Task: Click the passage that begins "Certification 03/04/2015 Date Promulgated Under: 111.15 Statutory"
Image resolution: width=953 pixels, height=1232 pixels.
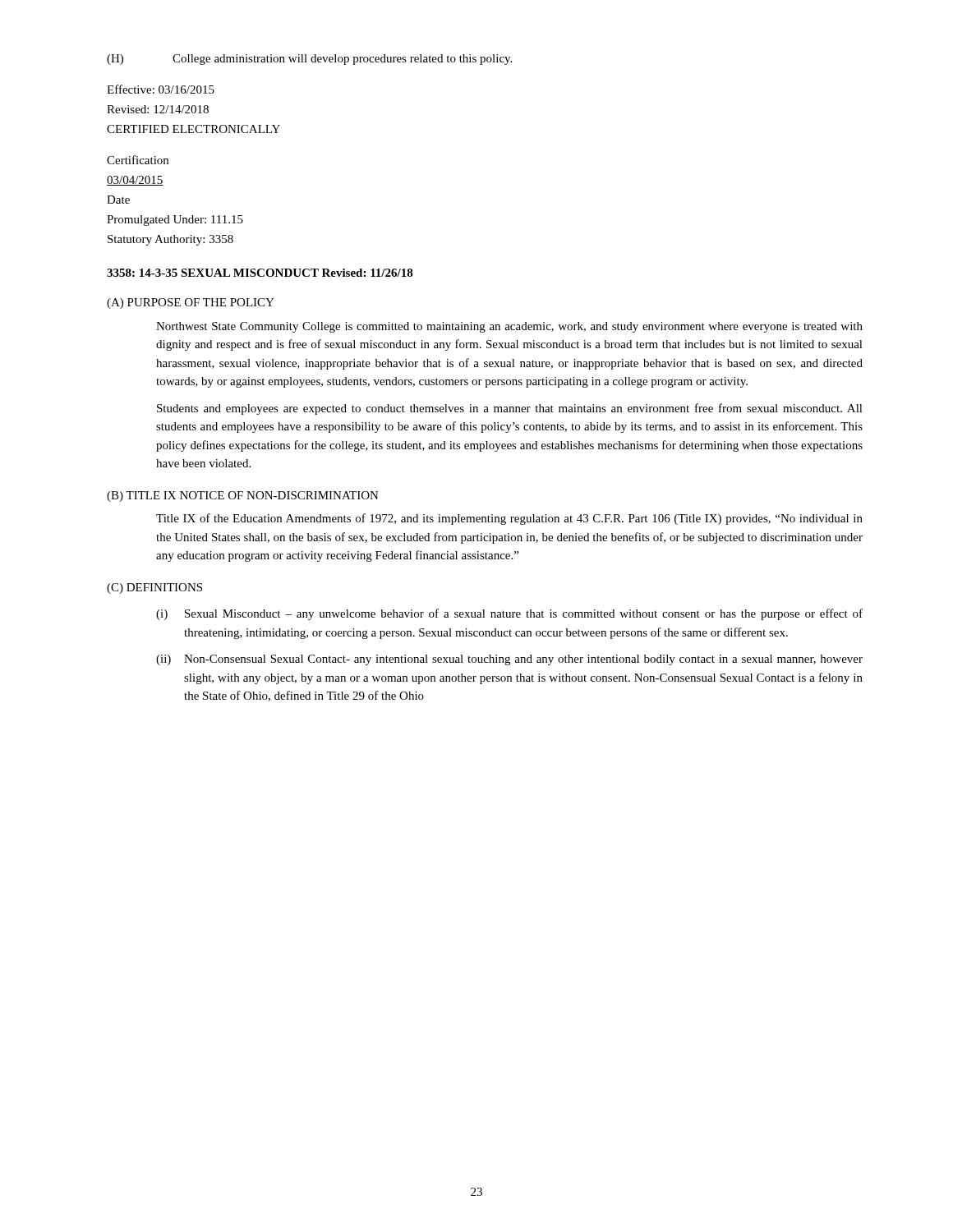Action: [x=138, y=160]
